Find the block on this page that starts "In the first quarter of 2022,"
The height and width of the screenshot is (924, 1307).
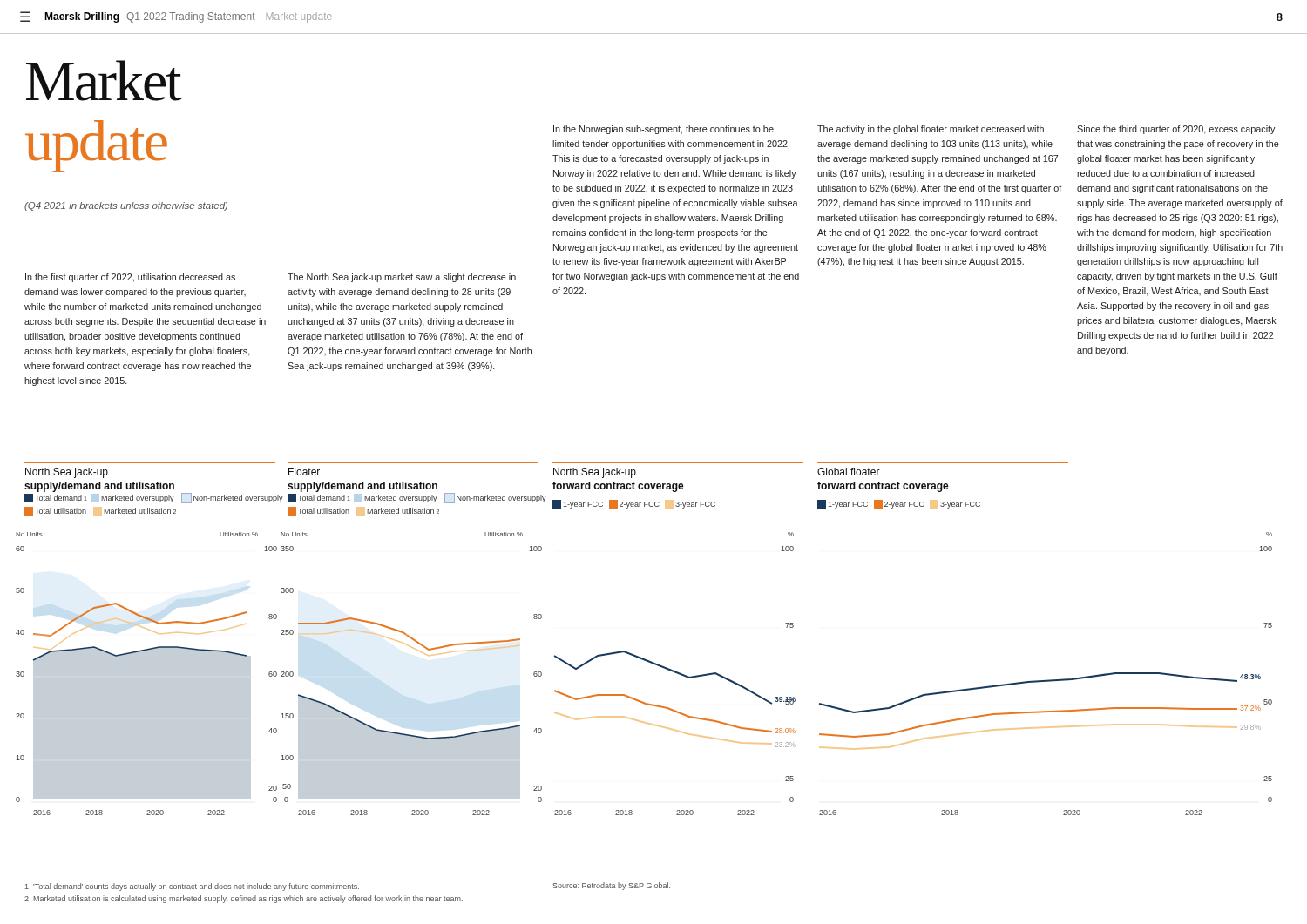click(x=145, y=329)
